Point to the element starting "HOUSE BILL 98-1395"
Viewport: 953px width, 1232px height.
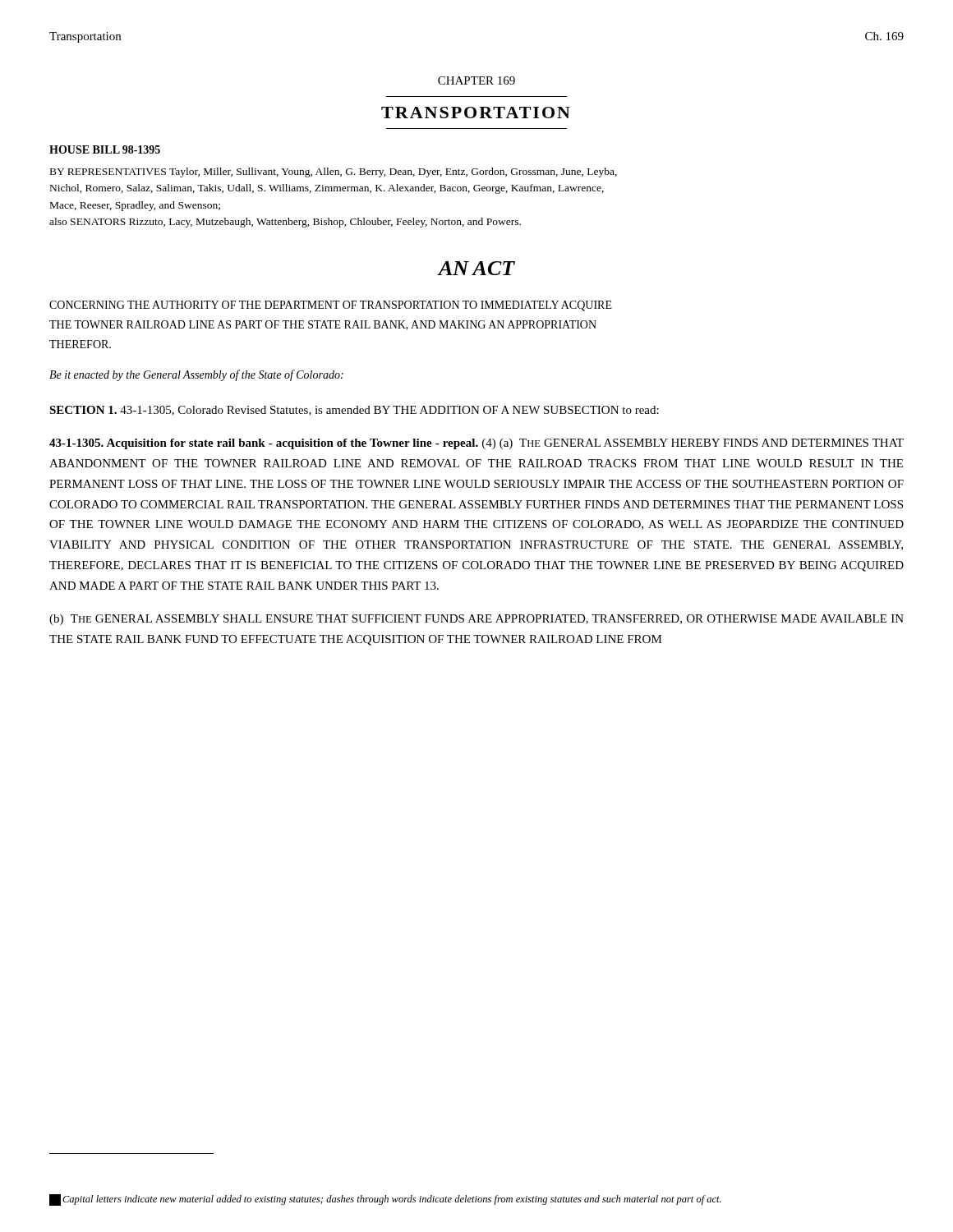point(105,150)
